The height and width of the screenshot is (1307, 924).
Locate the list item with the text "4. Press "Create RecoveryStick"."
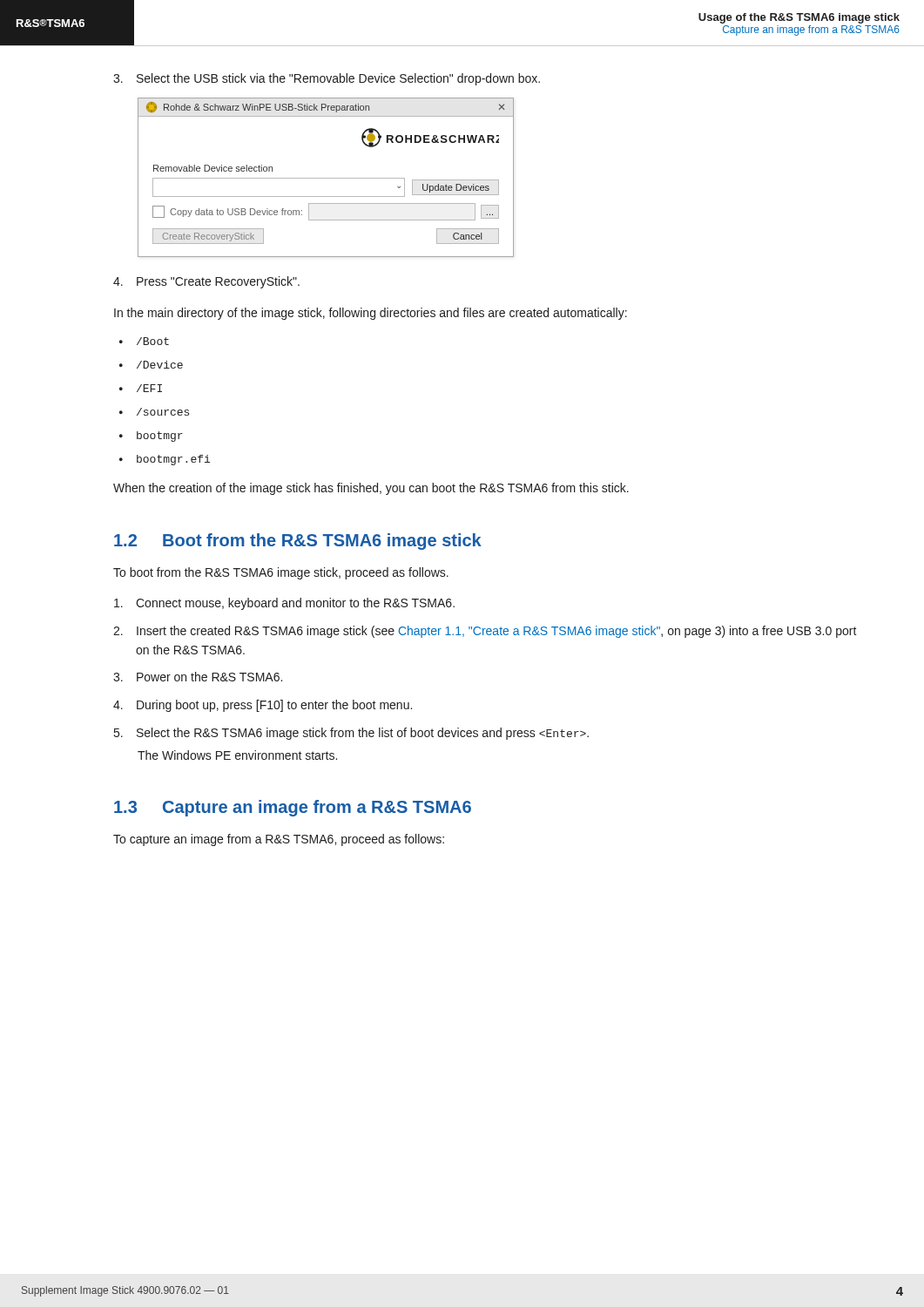(207, 282)
